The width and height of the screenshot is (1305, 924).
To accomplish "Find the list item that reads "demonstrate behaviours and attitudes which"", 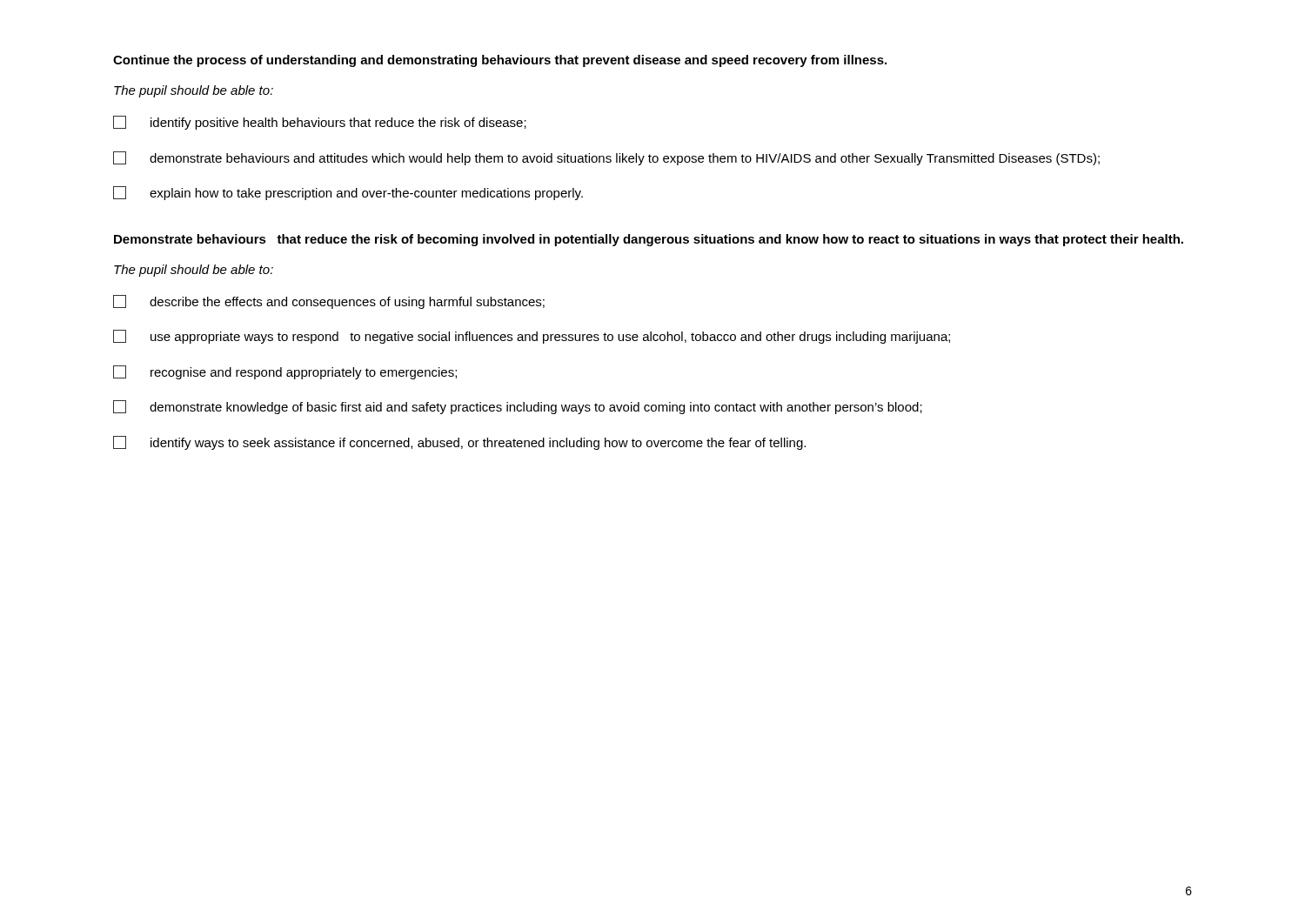I will [652, 158].
